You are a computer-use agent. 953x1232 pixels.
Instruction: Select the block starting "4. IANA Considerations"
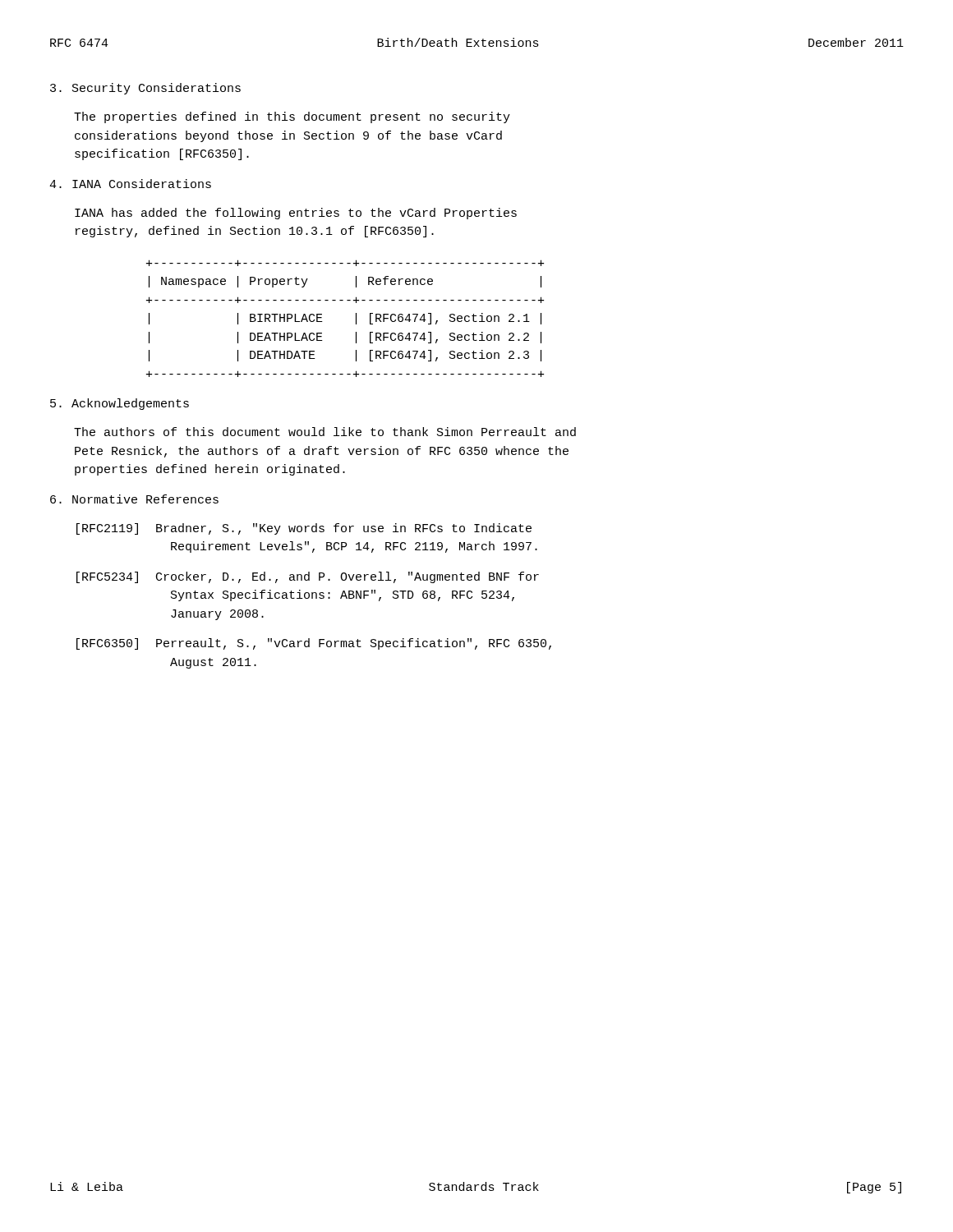131,185
